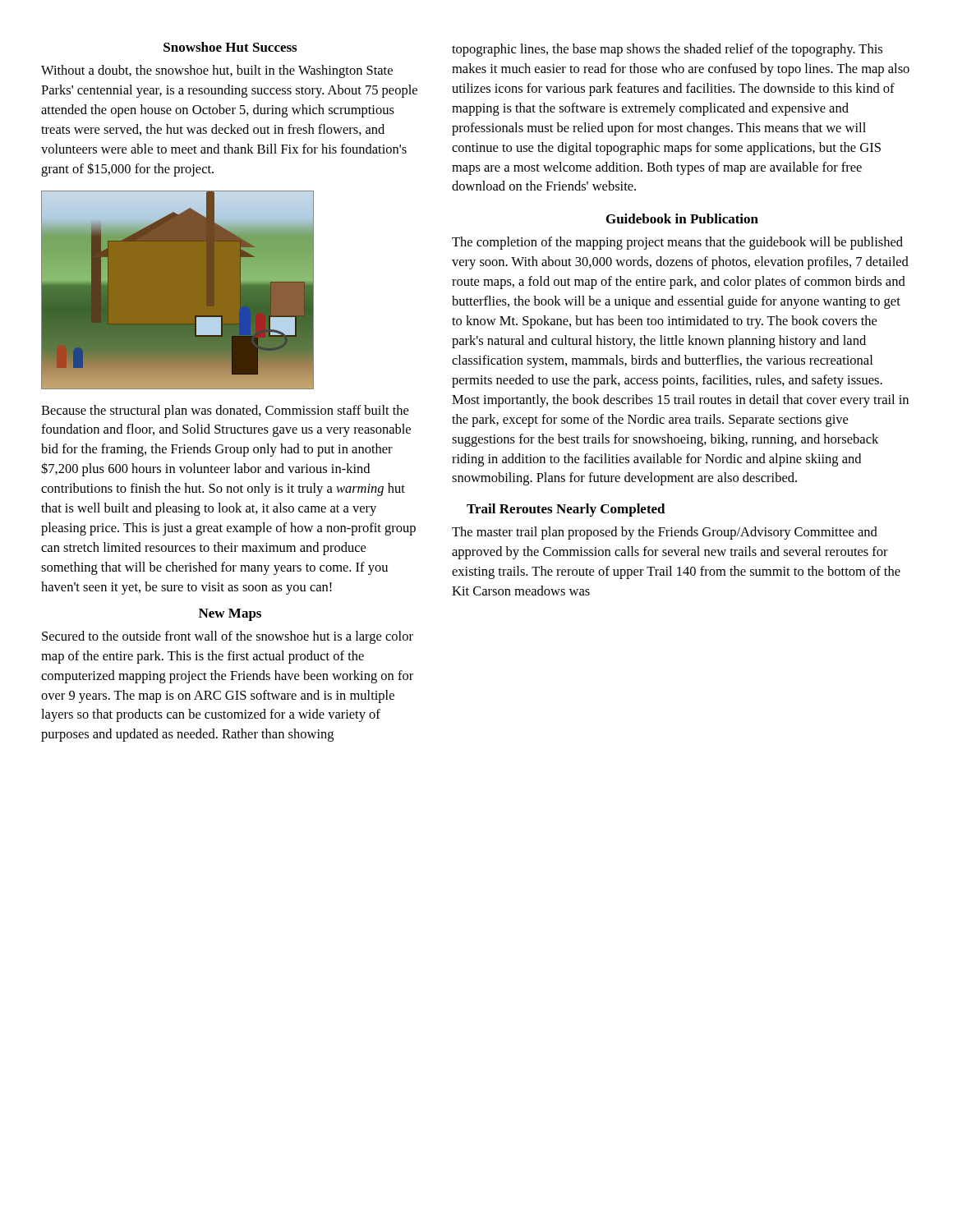Click where it says "New Maps"
This screenshot has width=953, height=1232.
pyautogui.click(x=230, y=613)
